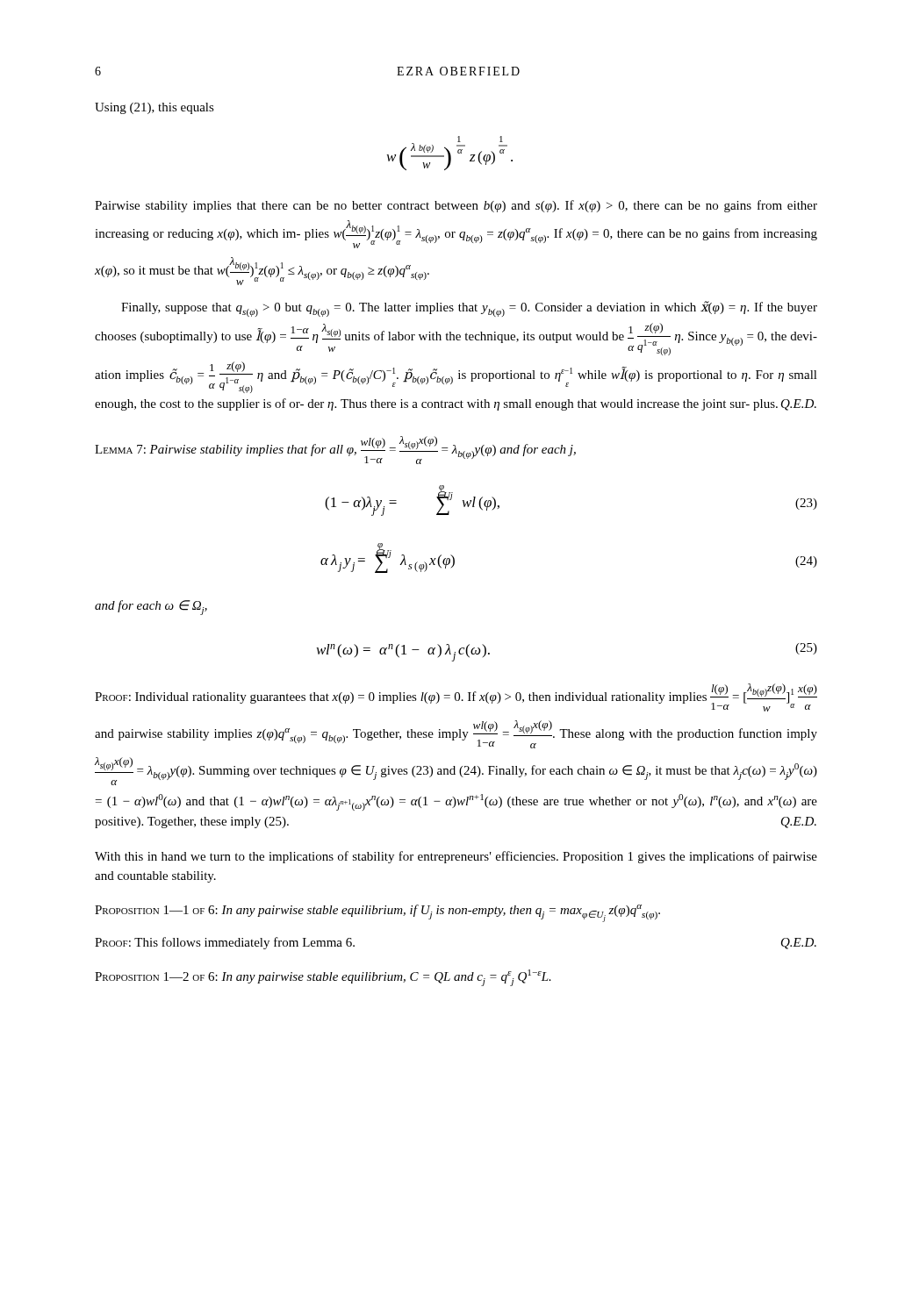Where is the formula that starts "w l n ("?

tap(403, 652)
